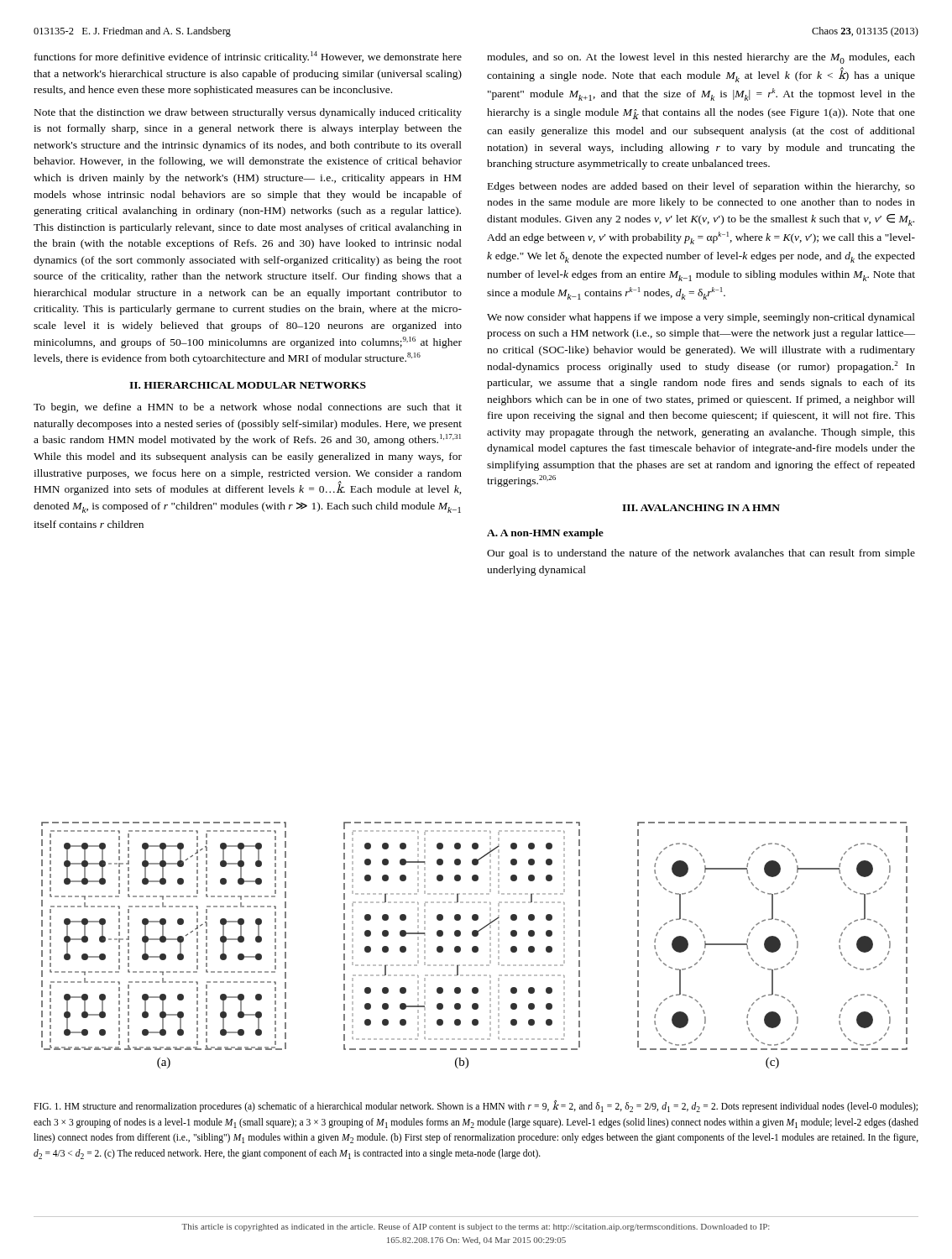This screenshot has height=1259, width=952.
Task: Click the caption
Action: click(x=476, y=1131)
